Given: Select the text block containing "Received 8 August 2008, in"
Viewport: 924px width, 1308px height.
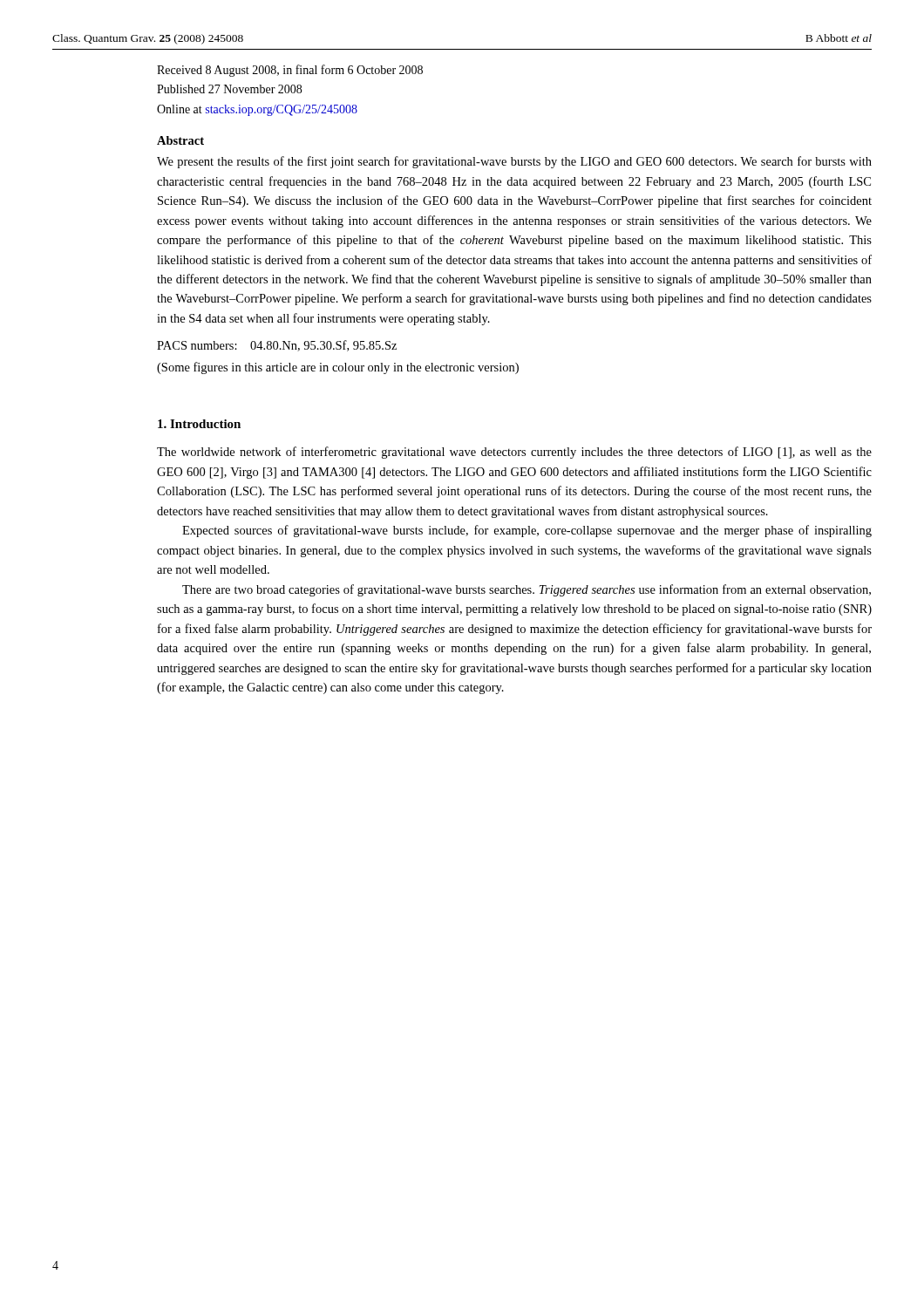Looking at the screenshot, I should [290, 90].
